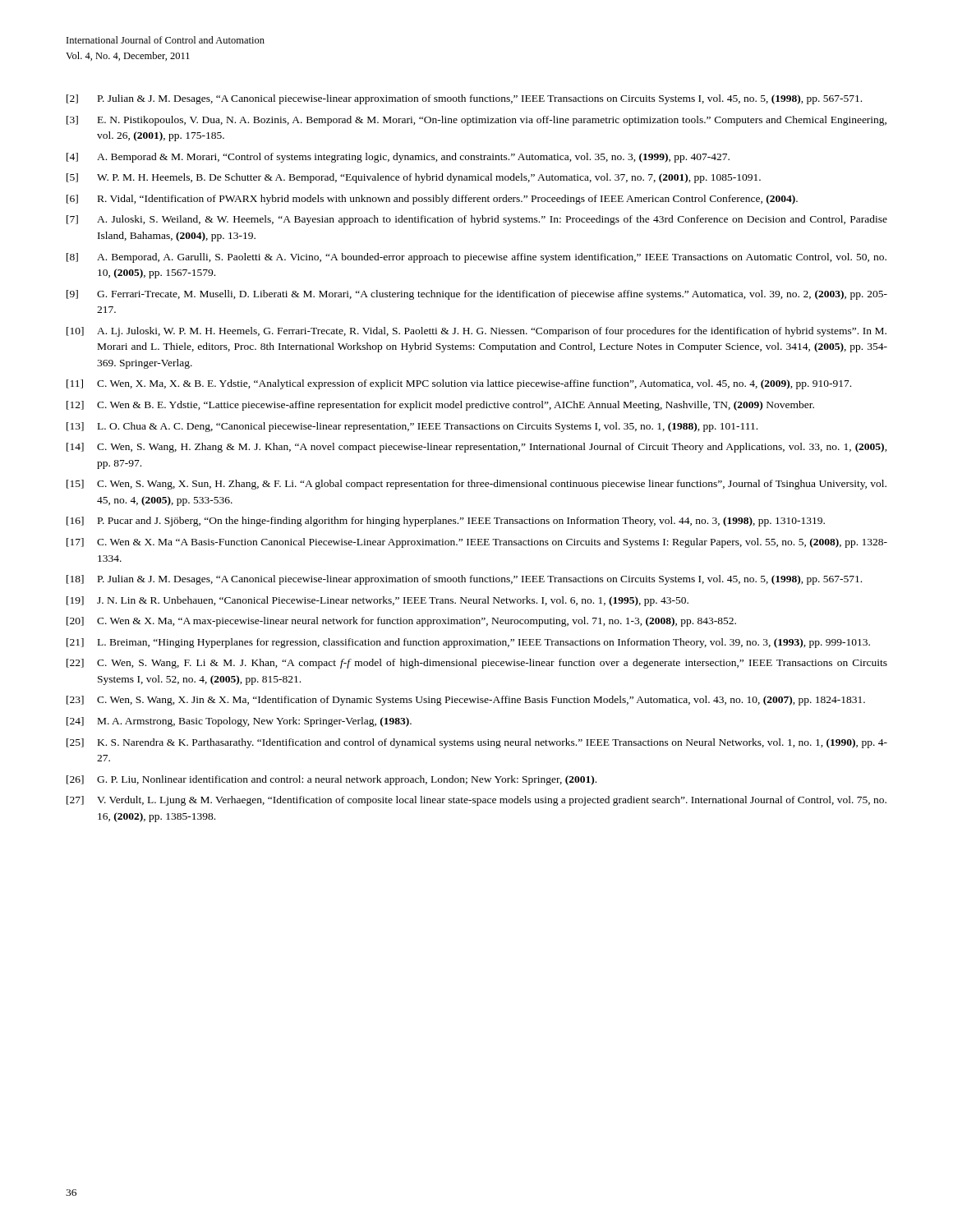Locate the list item with the text "[18] P. Julian & J. M. Desages,"
Screen dimensions: 1232x953
476,579
